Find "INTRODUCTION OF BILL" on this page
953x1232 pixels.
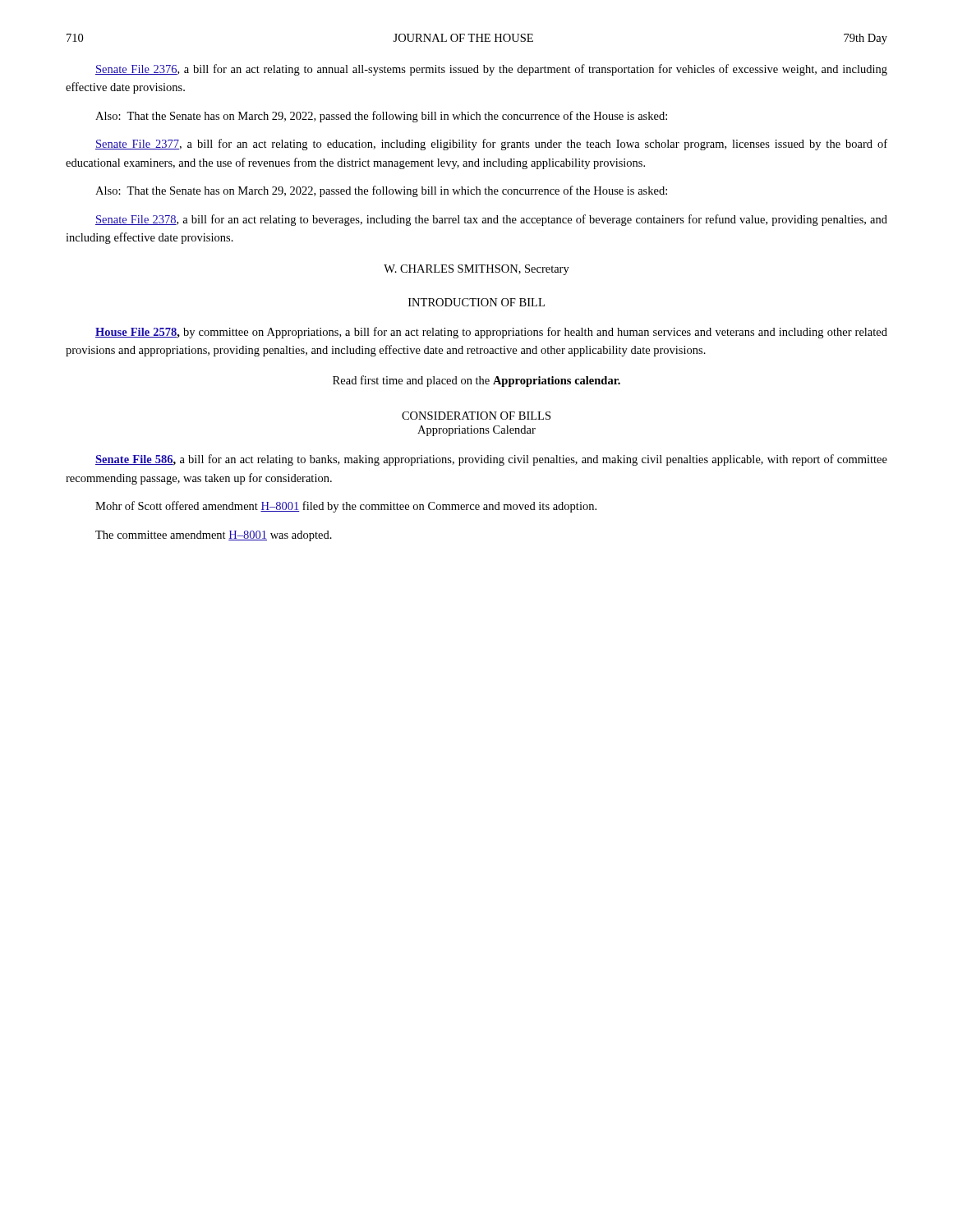coord(476,302)
